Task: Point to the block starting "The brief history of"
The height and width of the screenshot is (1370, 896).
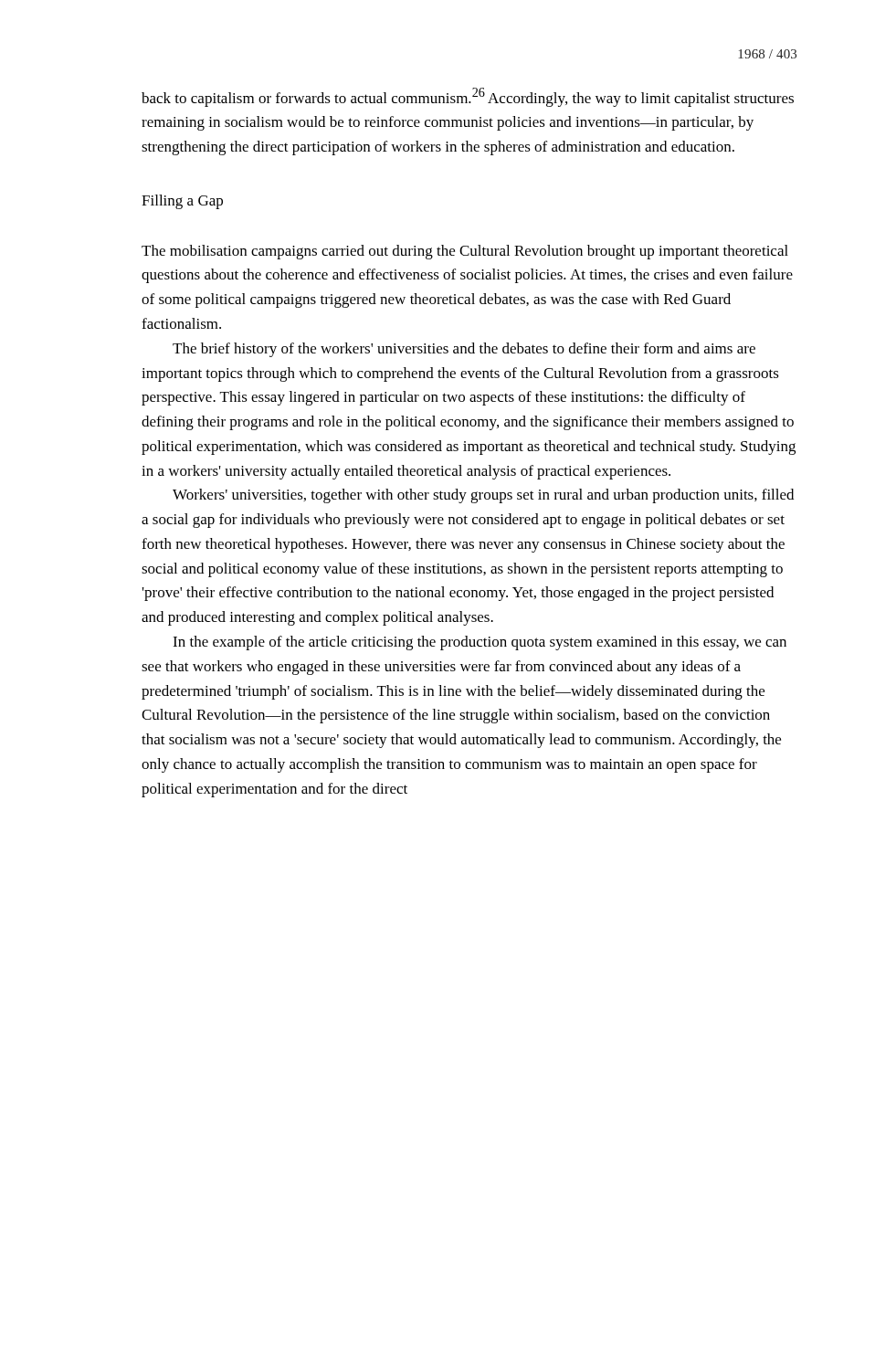Action: click(x=469, y=409)
